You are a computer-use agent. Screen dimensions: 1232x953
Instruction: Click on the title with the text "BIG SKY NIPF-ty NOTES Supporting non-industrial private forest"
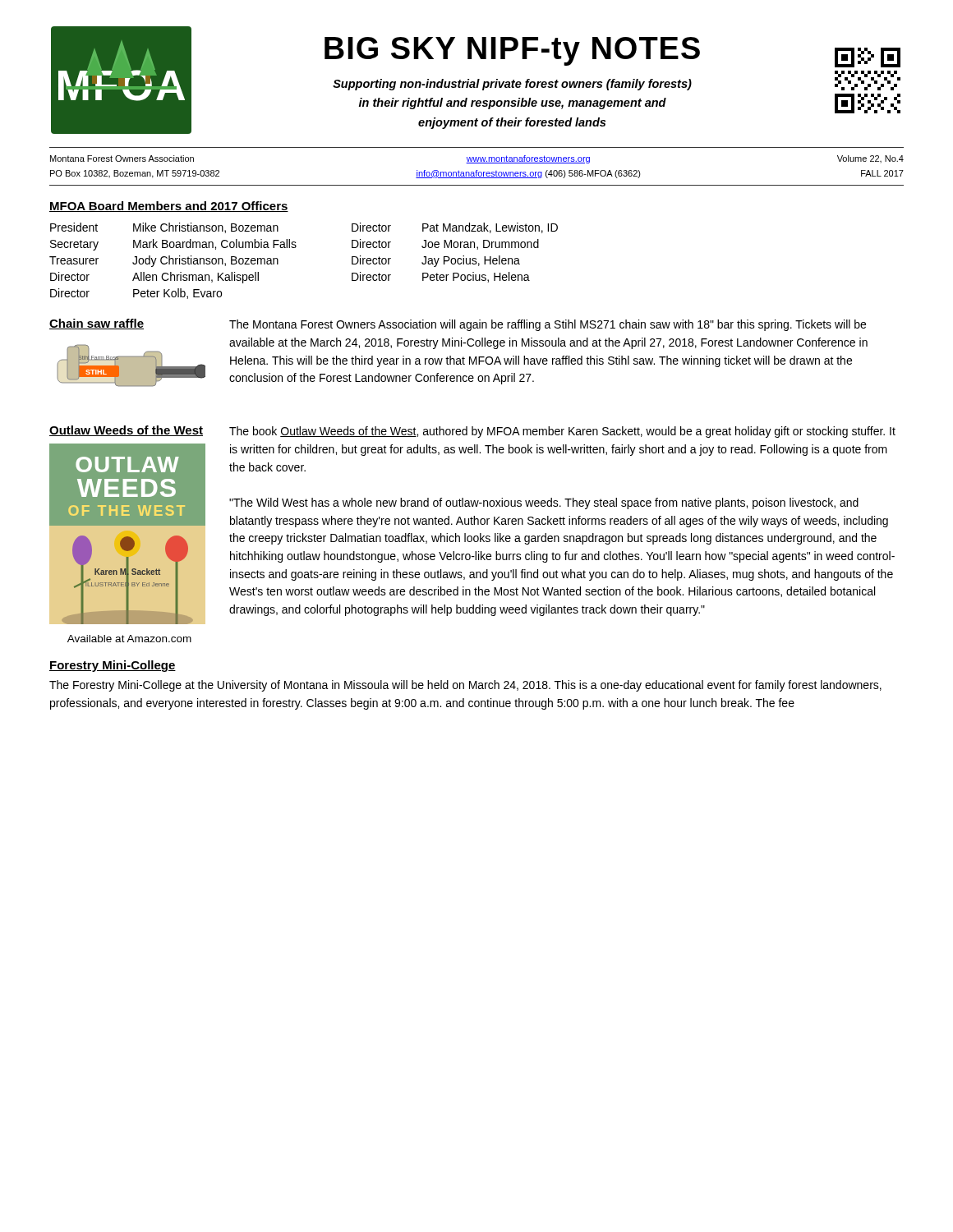click(x=512, y=82)
